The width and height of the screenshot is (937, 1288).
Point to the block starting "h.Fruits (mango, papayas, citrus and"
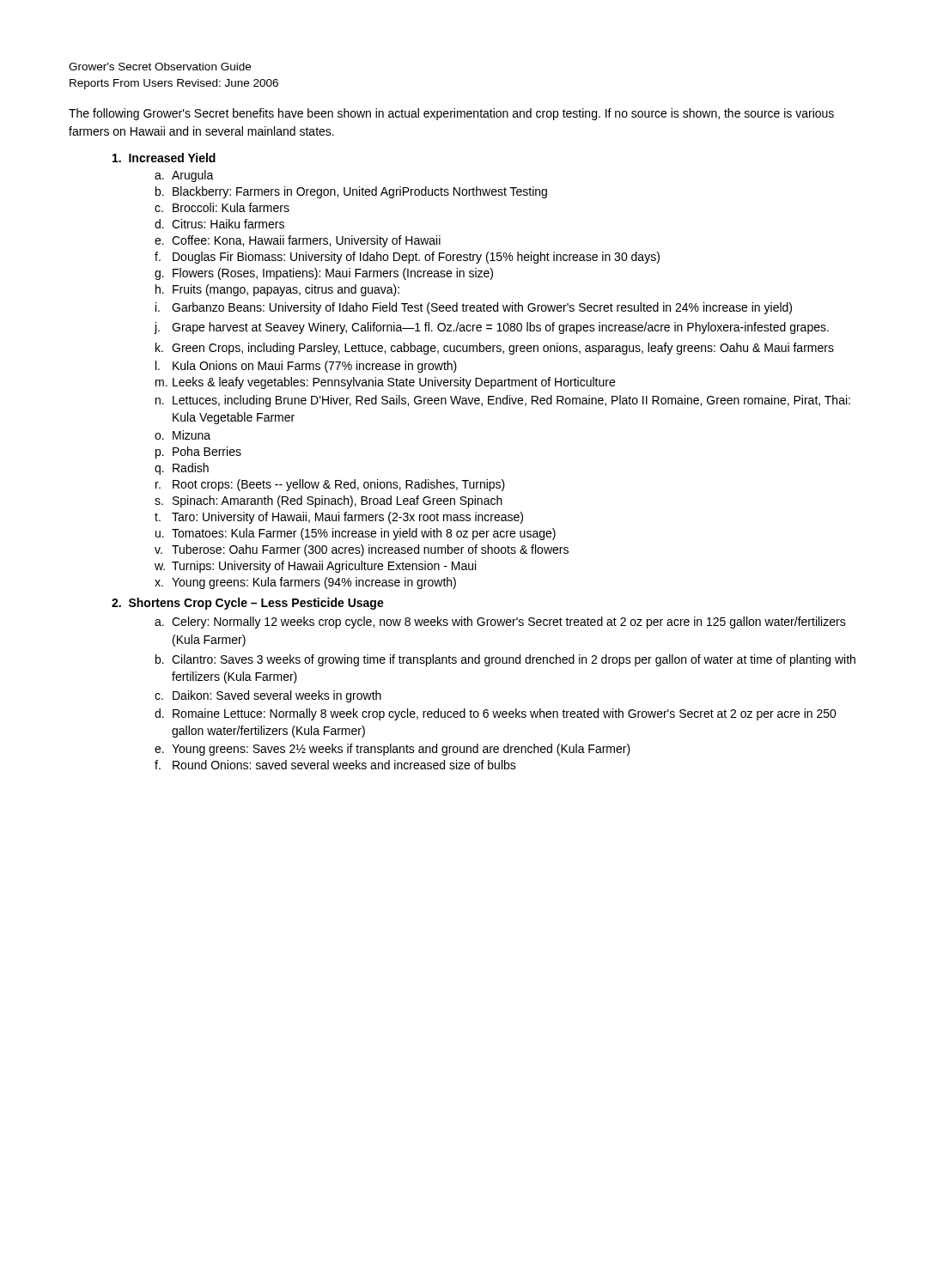coord(277,290)
